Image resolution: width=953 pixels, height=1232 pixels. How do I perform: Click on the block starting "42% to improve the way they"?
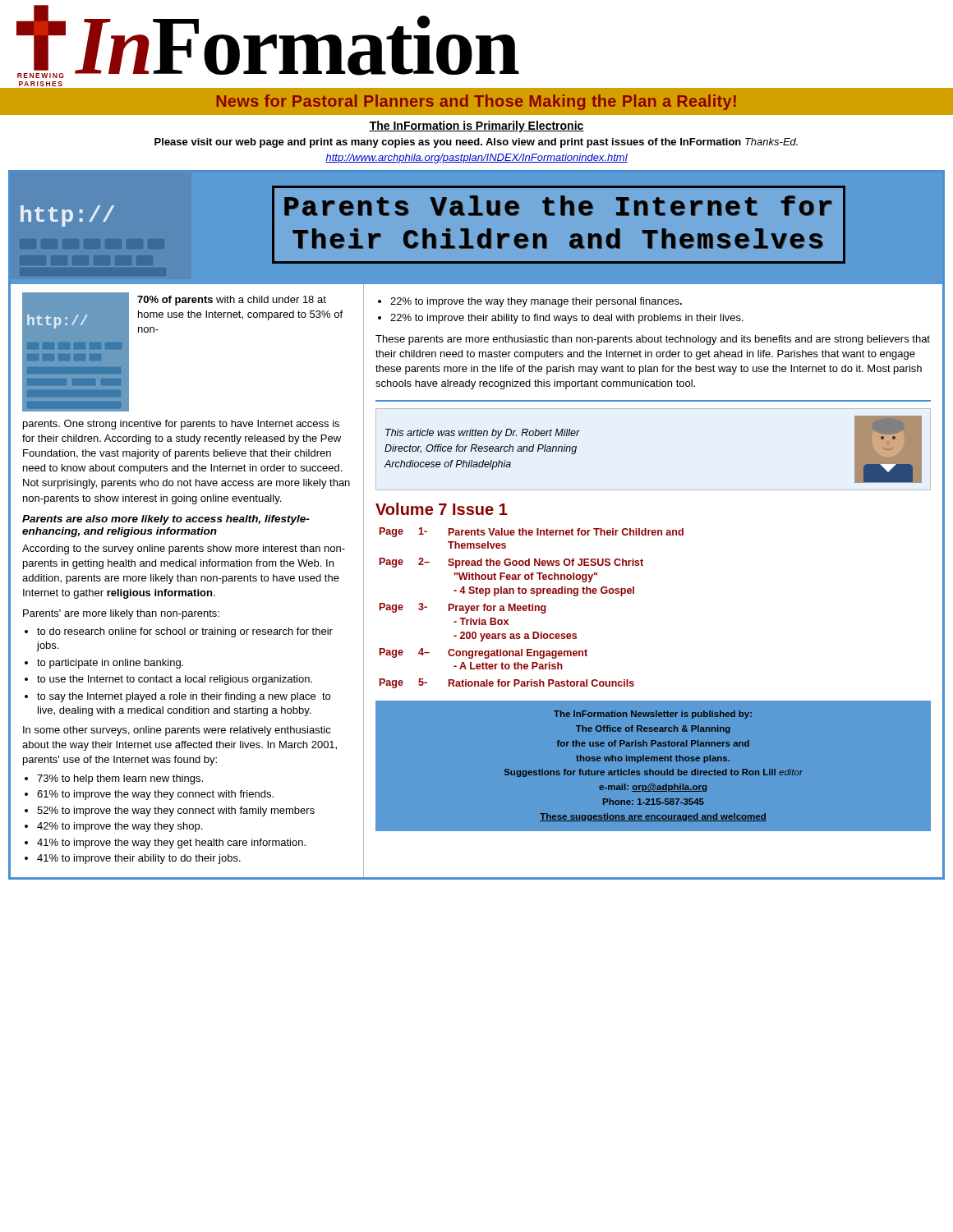(120, 826)
